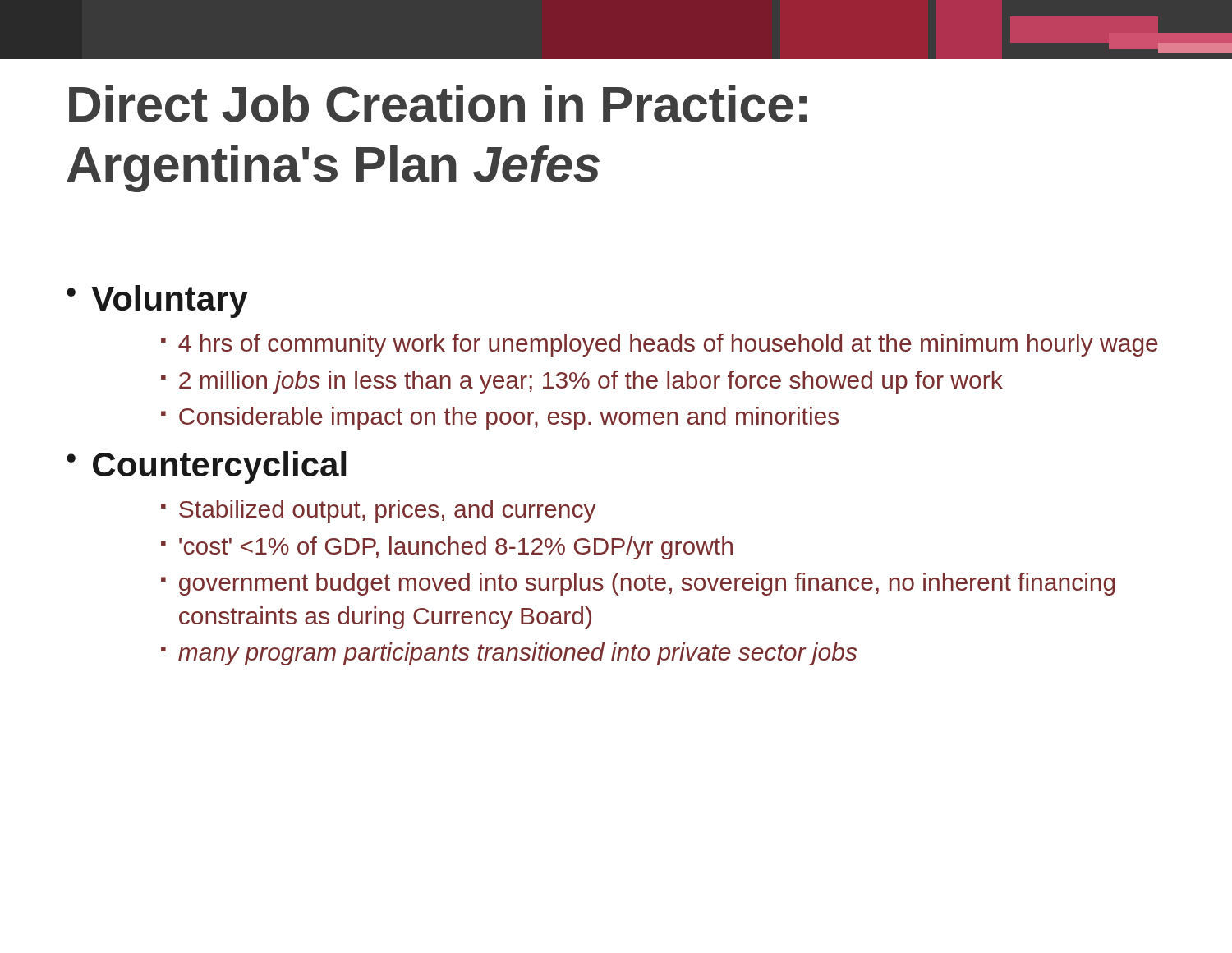The width and height of the screenshot is (1232, 953).
Task: Point to the block beginning "▪ 4 hrs"
Action: tap(659, 344)
